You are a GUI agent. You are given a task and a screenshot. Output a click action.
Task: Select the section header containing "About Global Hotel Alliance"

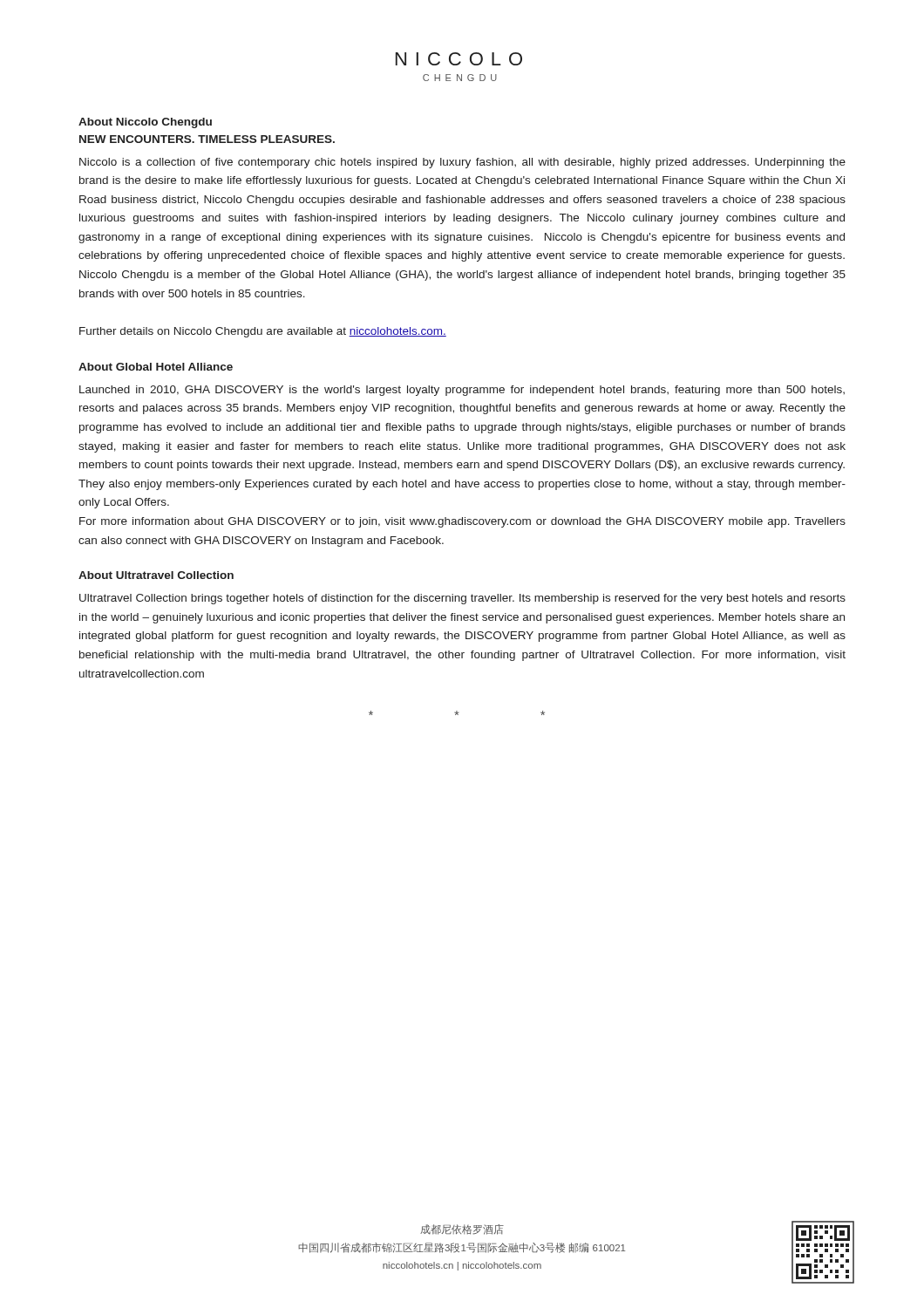(156, 367)
